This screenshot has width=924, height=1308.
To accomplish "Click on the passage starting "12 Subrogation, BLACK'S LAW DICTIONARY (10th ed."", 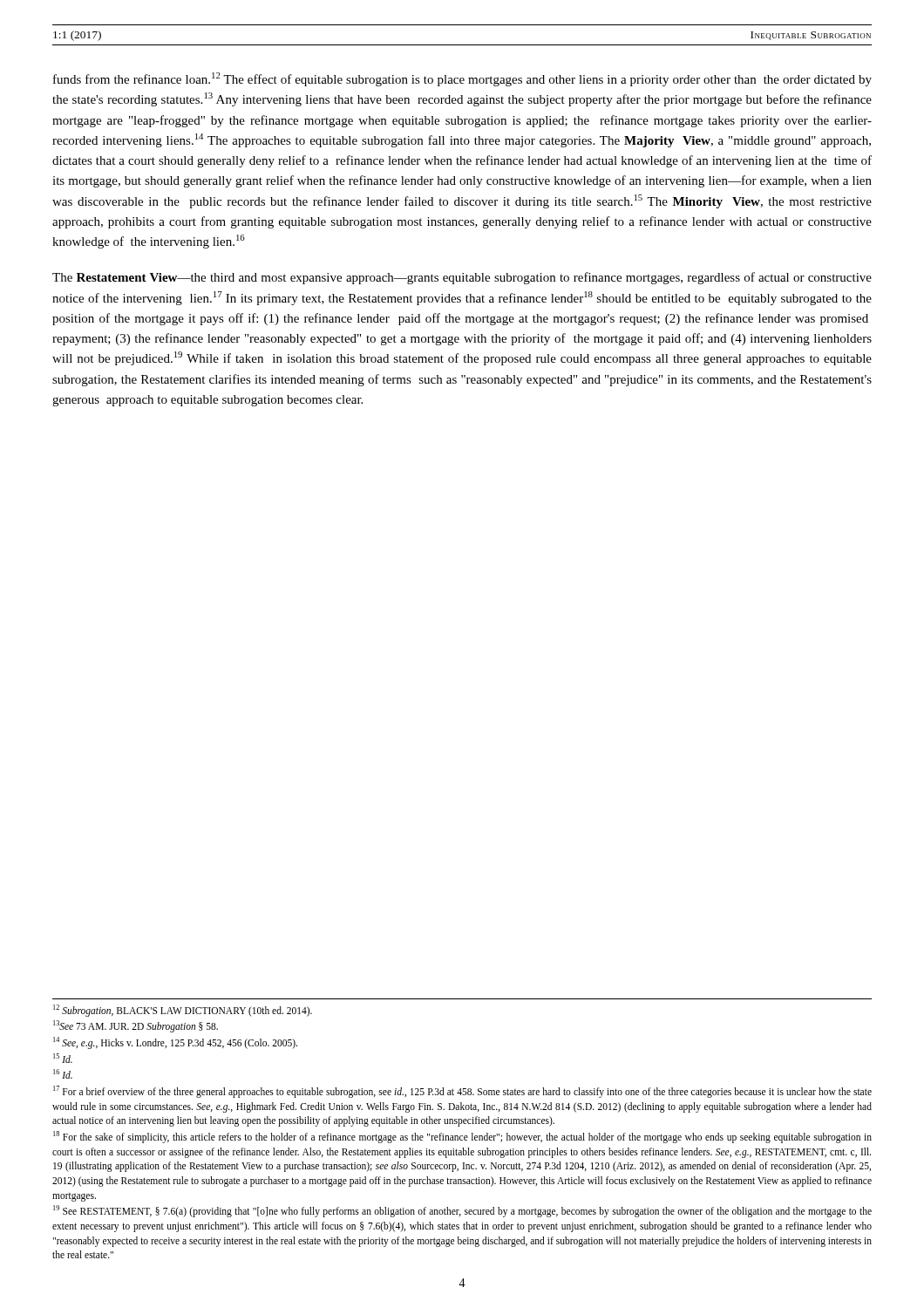I will click(182, 1010).
